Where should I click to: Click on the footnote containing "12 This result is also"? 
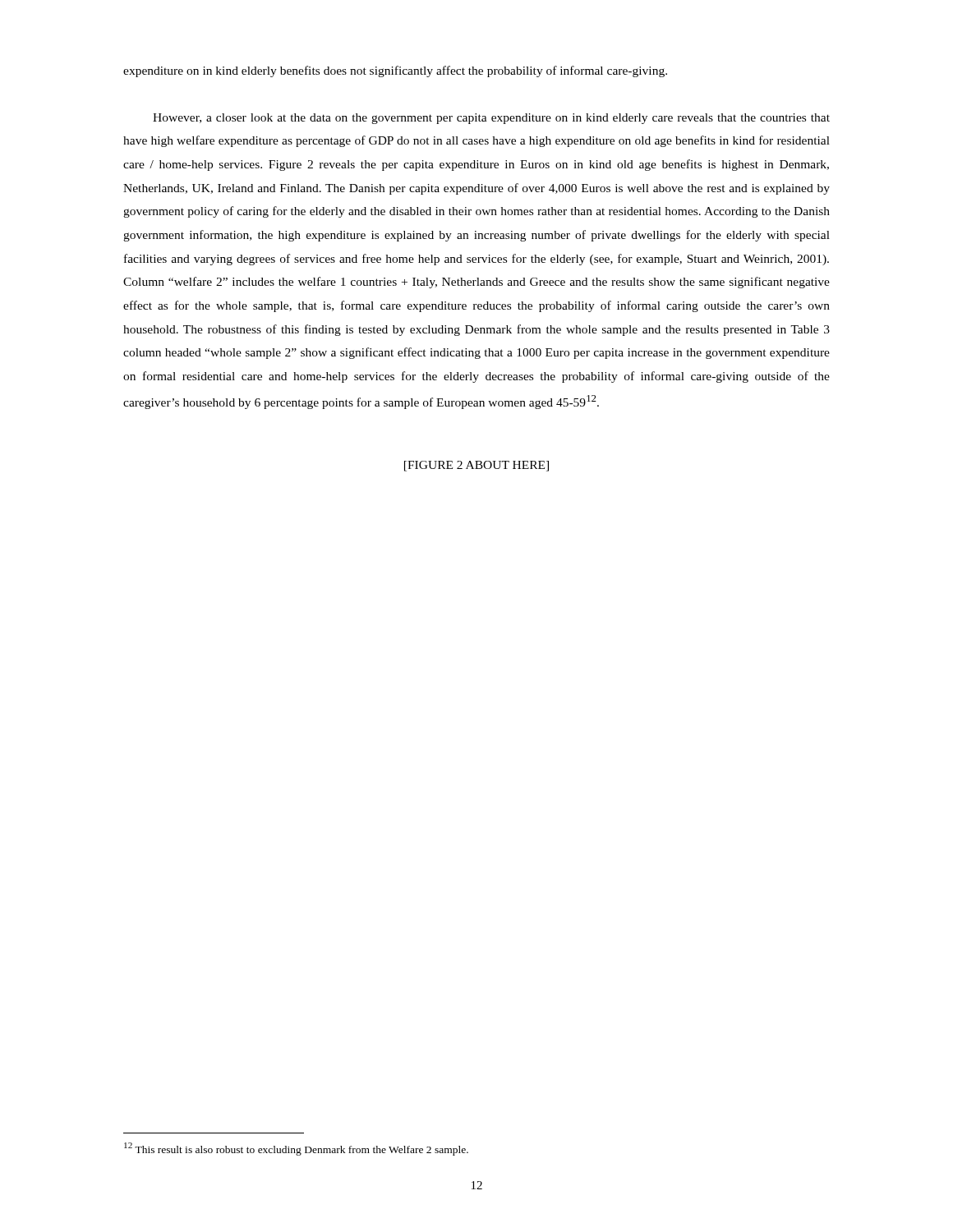pos(296,1148)
